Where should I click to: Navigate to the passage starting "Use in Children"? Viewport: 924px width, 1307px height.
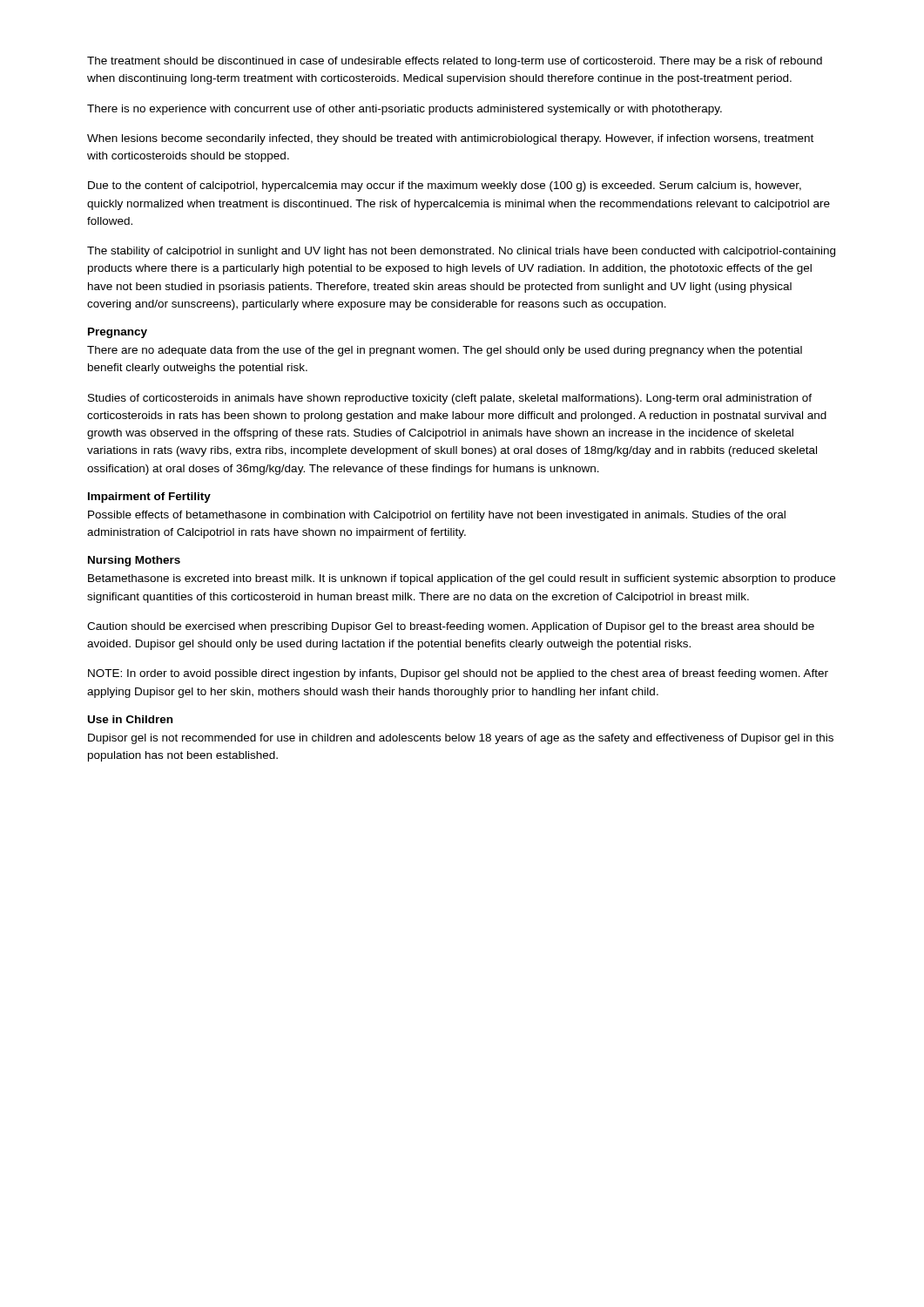pos(130,719)
